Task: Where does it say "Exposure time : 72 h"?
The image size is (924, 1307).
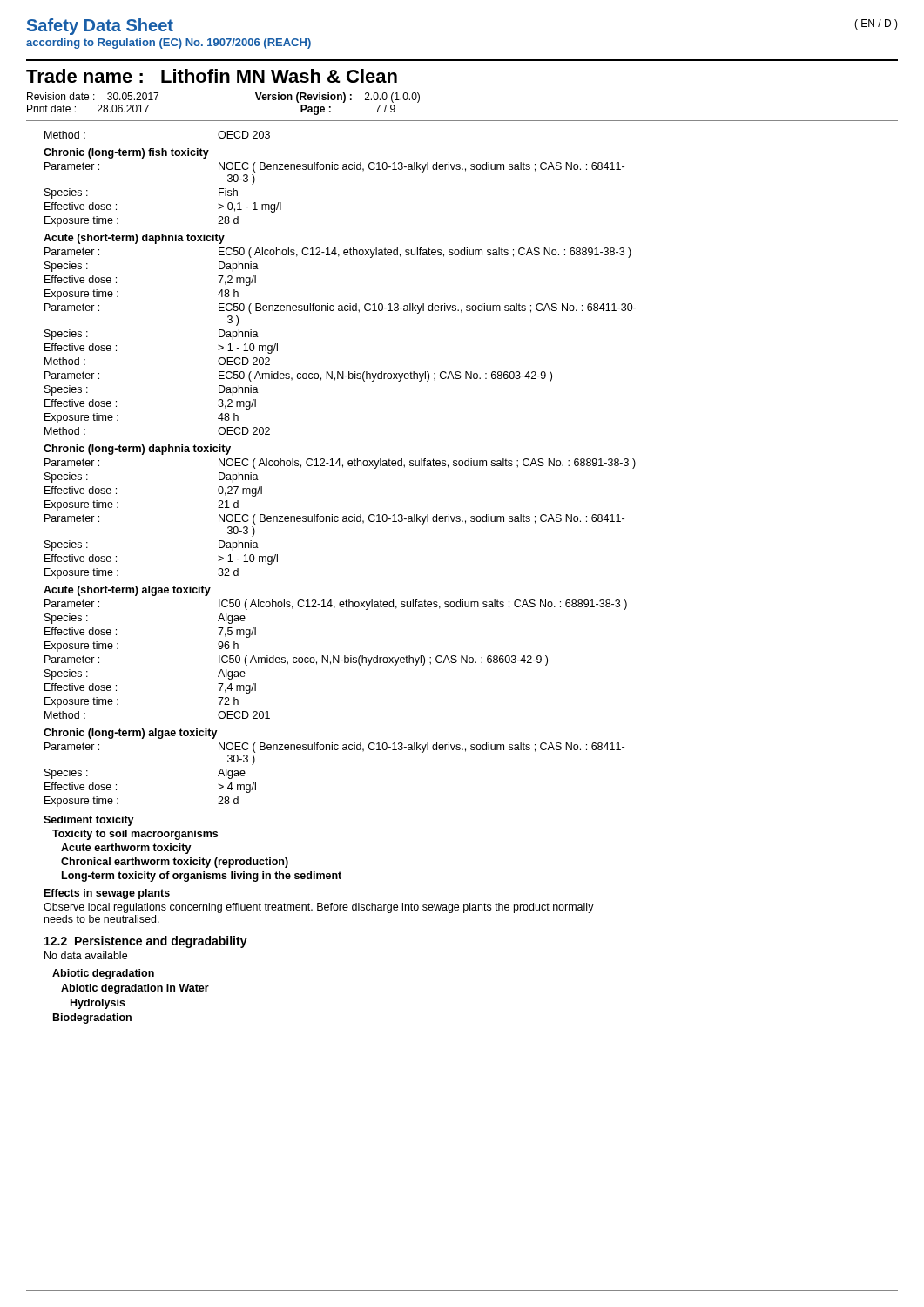Action: tap(84, 702)
